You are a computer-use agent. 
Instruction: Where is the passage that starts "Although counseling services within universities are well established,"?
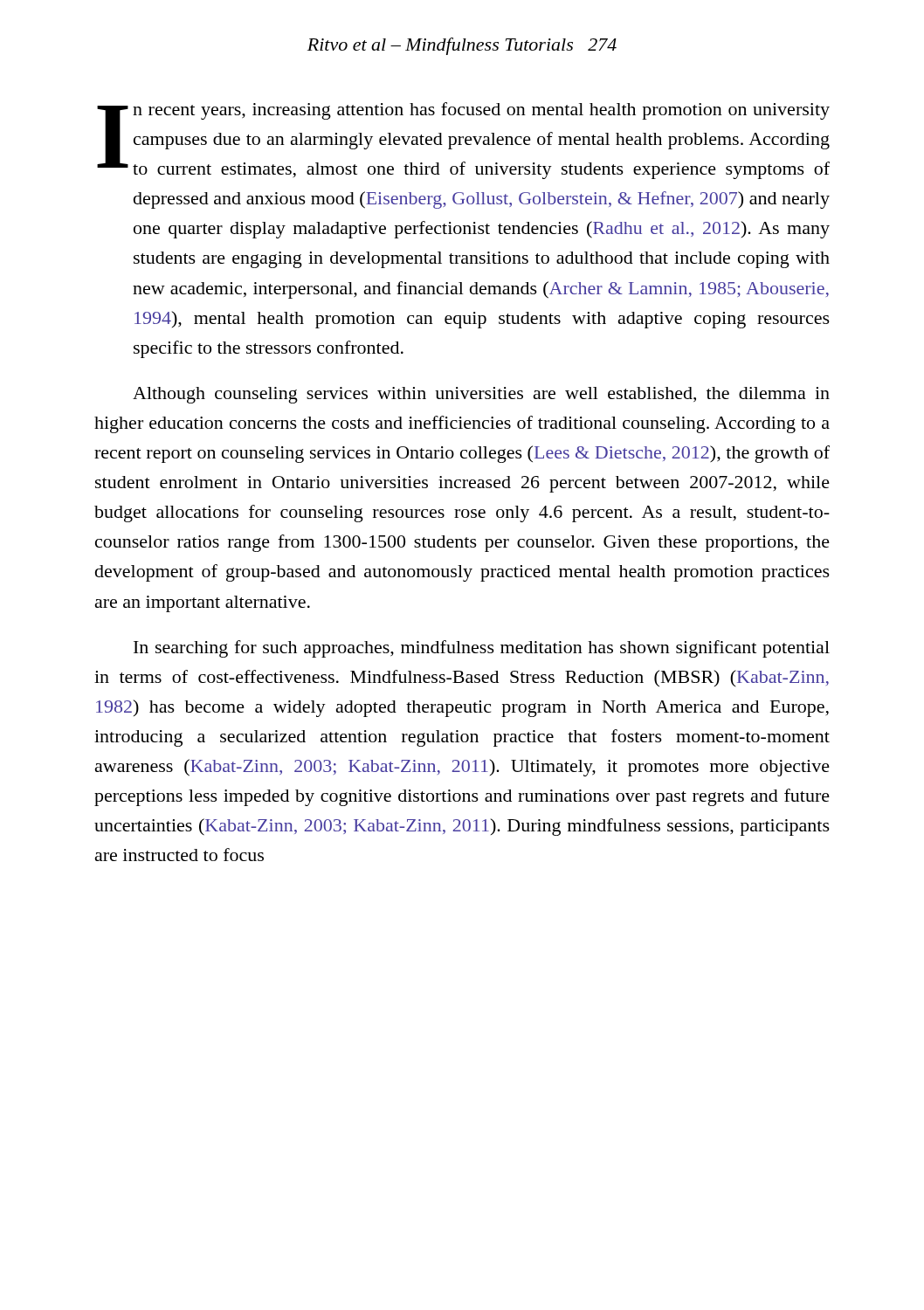462,497
